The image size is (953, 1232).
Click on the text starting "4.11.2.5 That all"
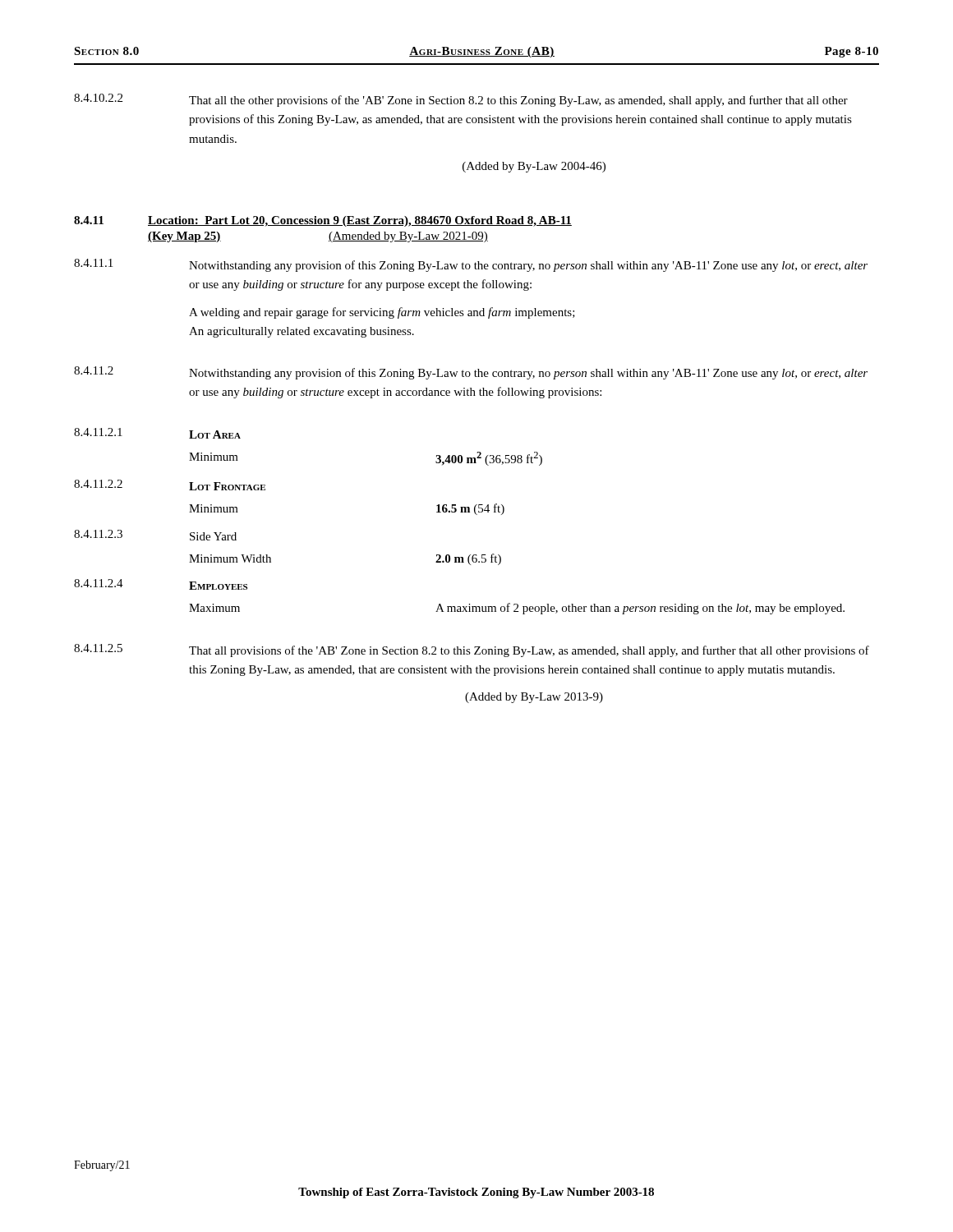[x=476, y=678]
